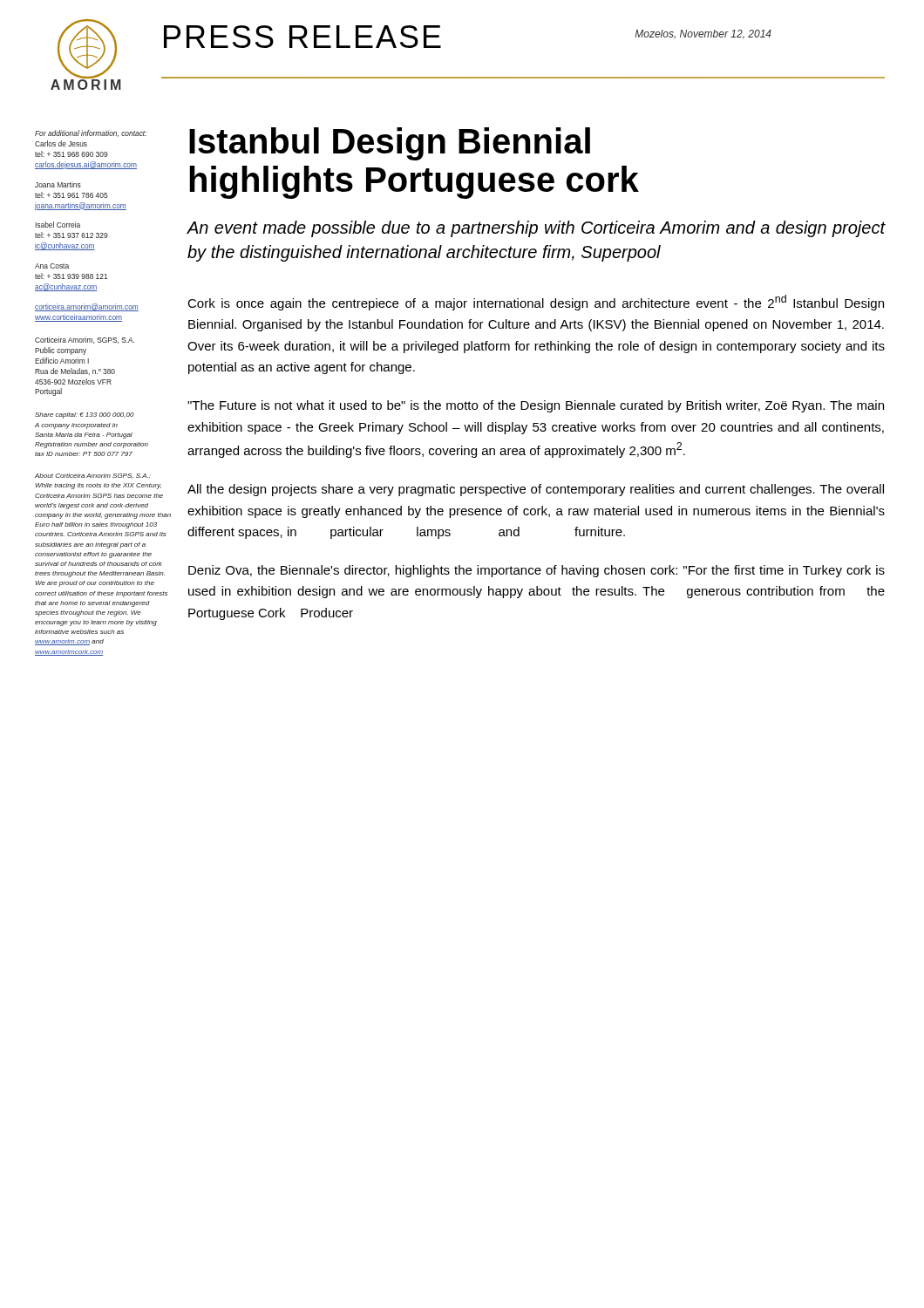Viewport: 924px width, 1308px height.
Task: Find the title that says "Istanbul Design Biennialhighlights Portuguese cork"
Action: 413,160
